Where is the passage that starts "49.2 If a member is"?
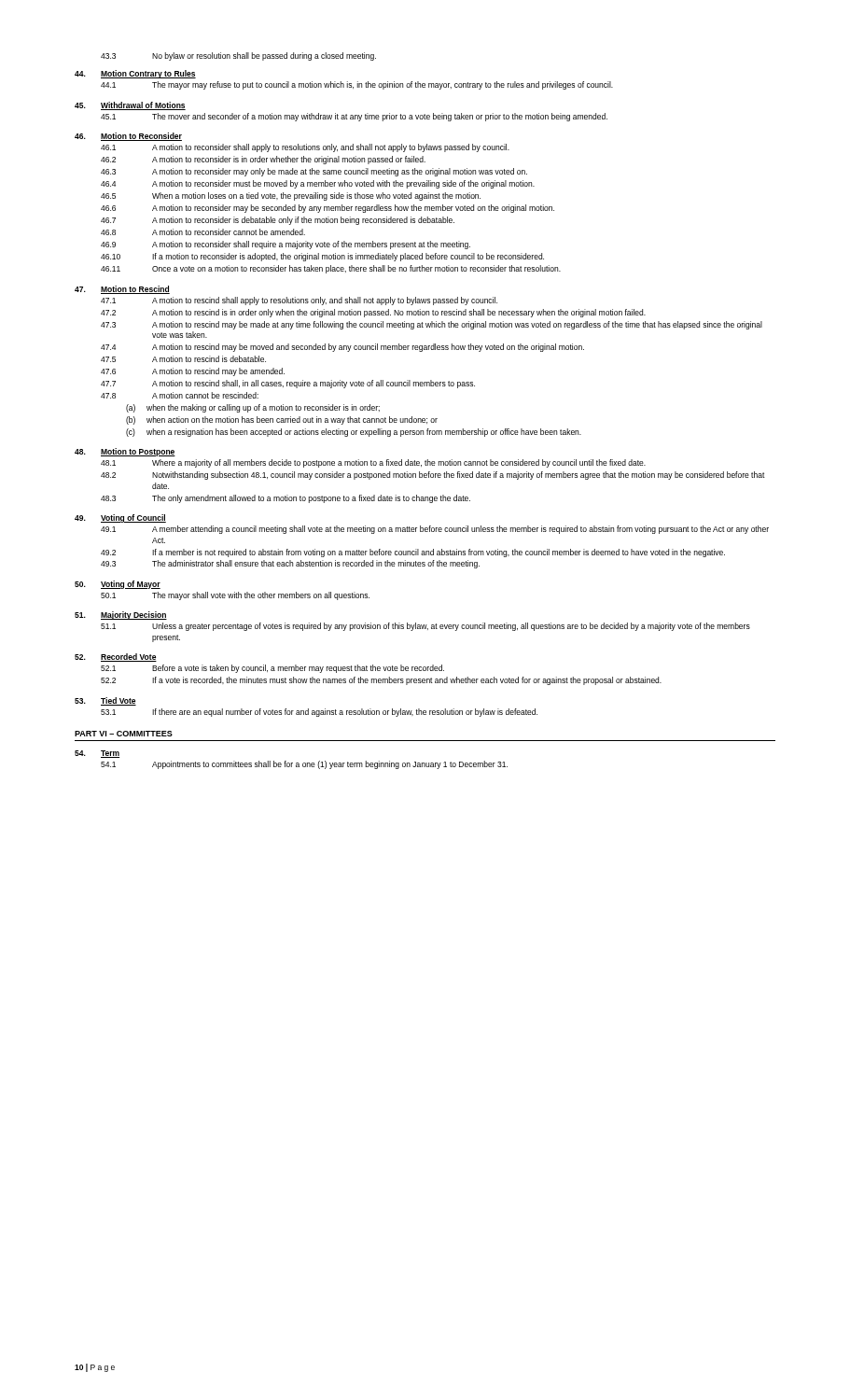Image resolution: width=850 pixels, height=1400 pixels. (x=425, y=553)
